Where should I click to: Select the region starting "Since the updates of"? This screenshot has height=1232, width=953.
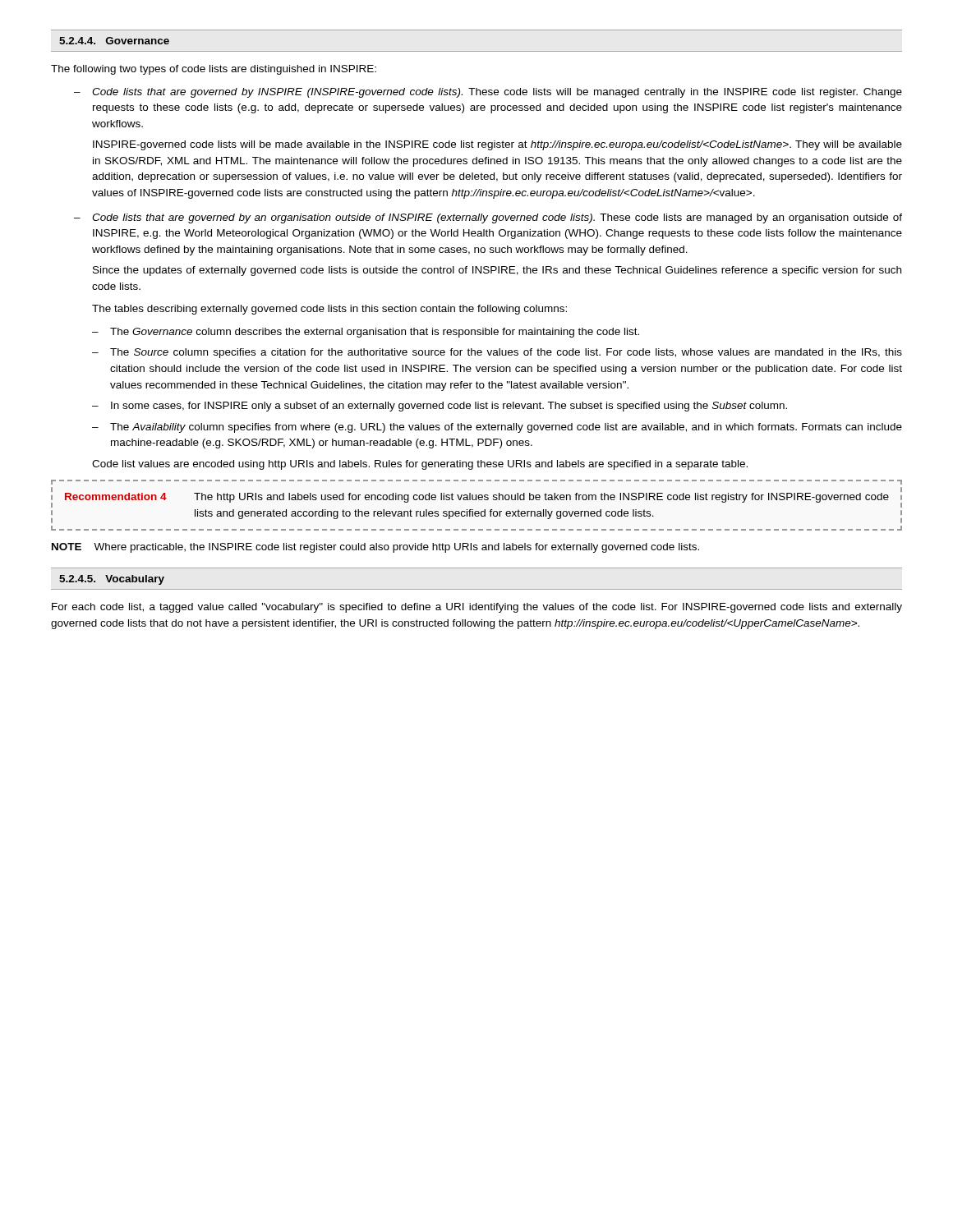tap(497, 278)
